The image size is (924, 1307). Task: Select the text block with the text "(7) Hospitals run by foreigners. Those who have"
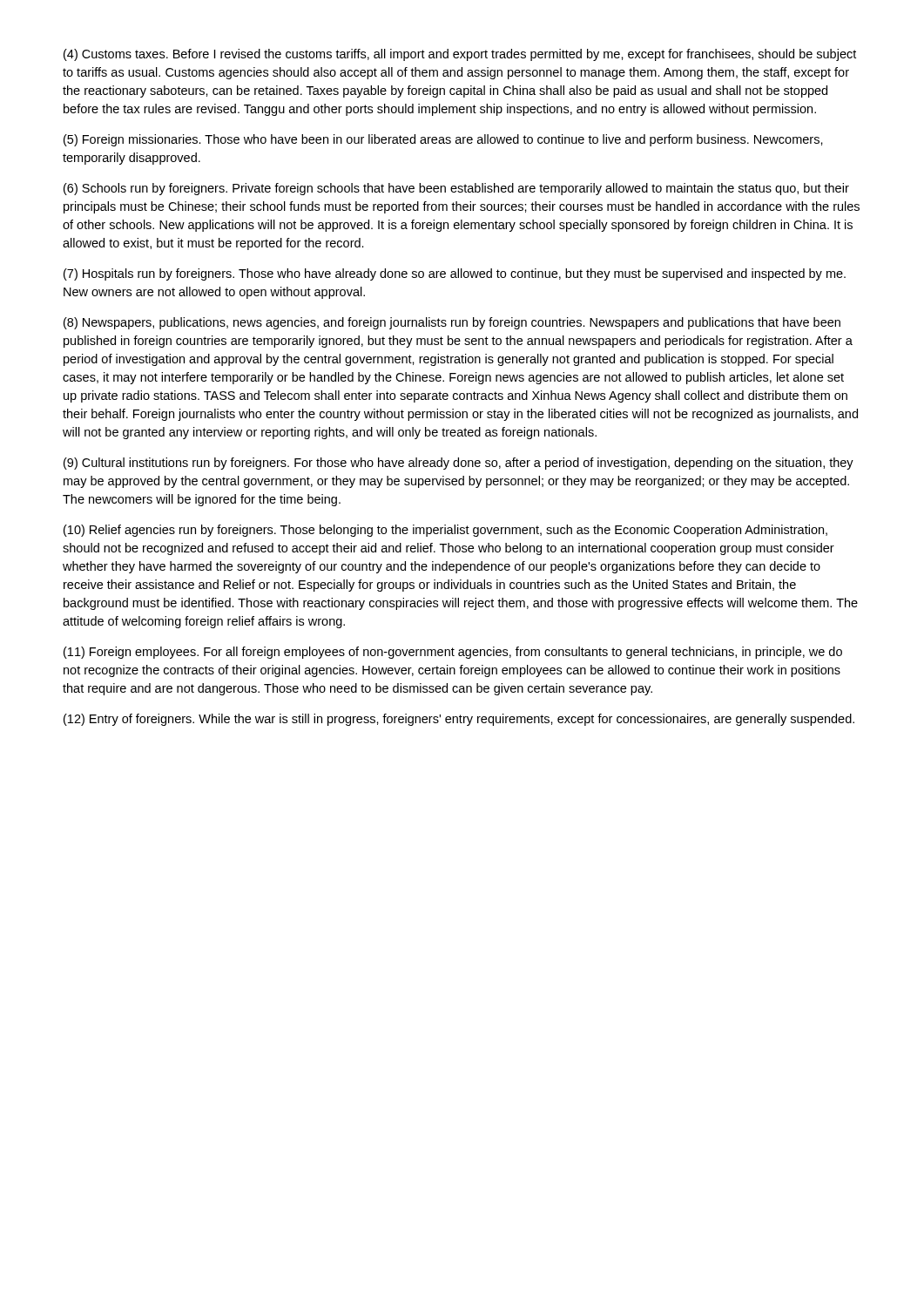(455, 283)
